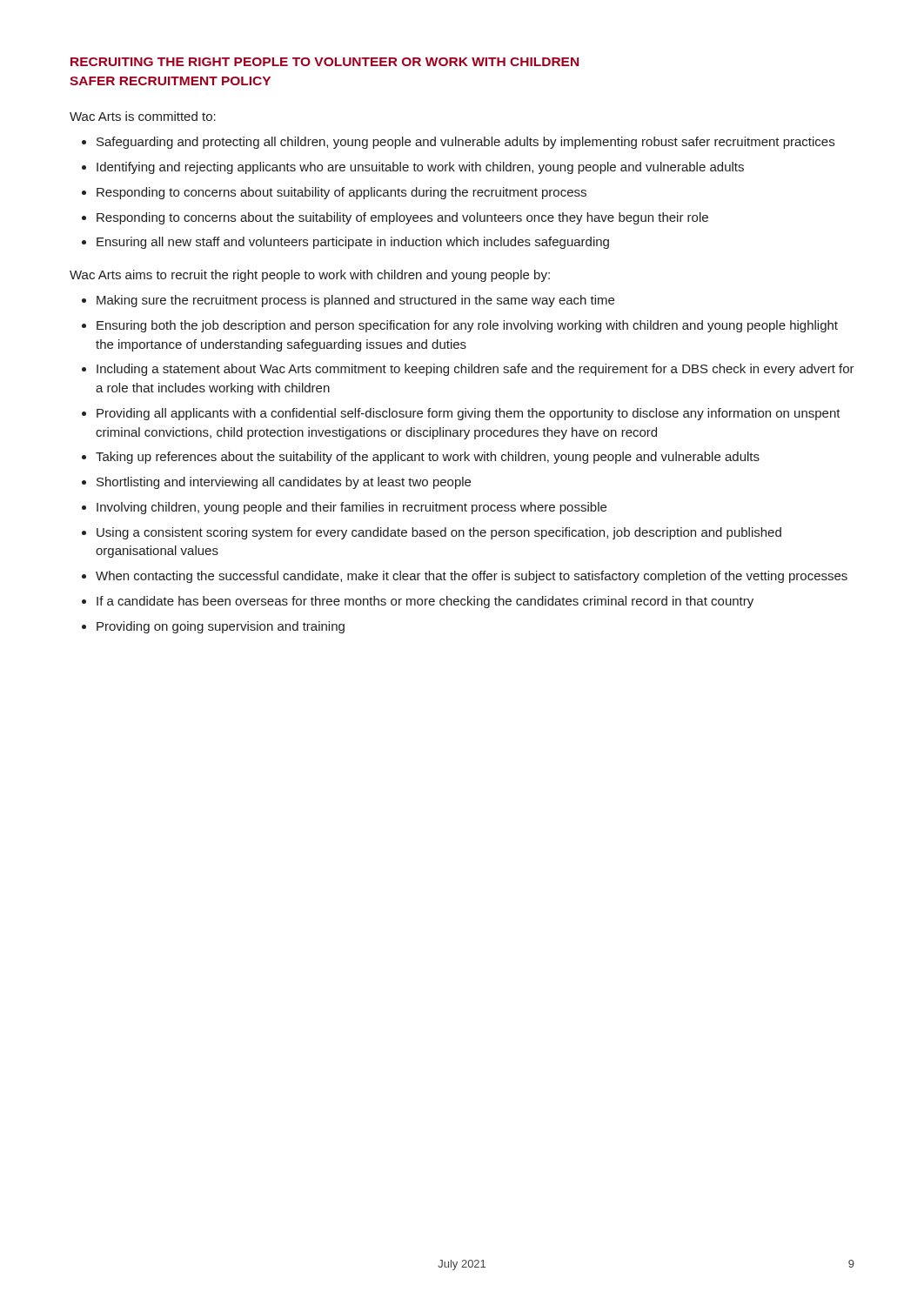The height and width of the screenshot is (1305, 924).
Task: Locate the text block starting "If a candidate has been overseas"
Action: pyautogui.click(x=425, y=601)
